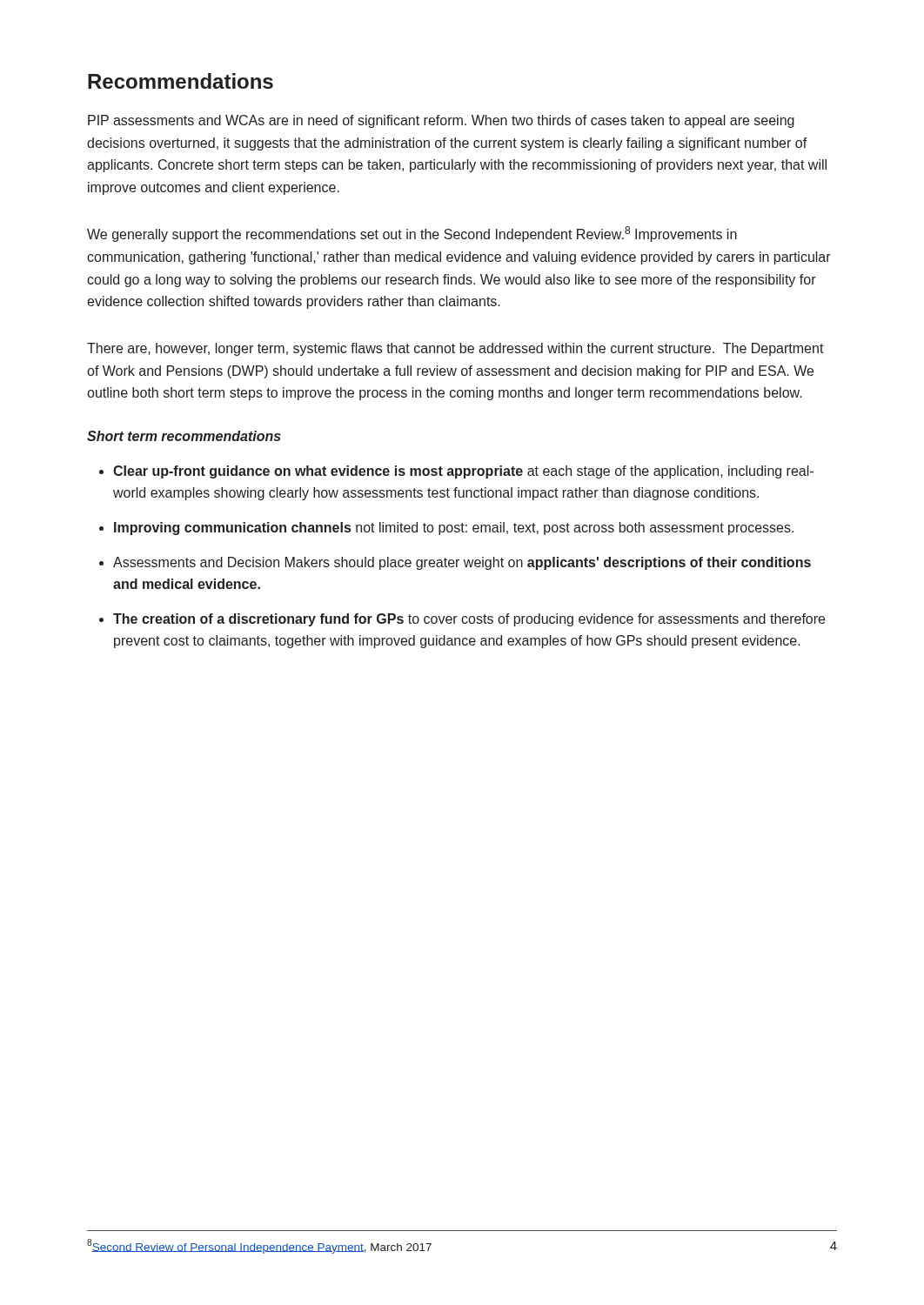Point to the text block starting "The creation of a discretionary fund"
The image size is (924, 1305).
tap(469, 630)
